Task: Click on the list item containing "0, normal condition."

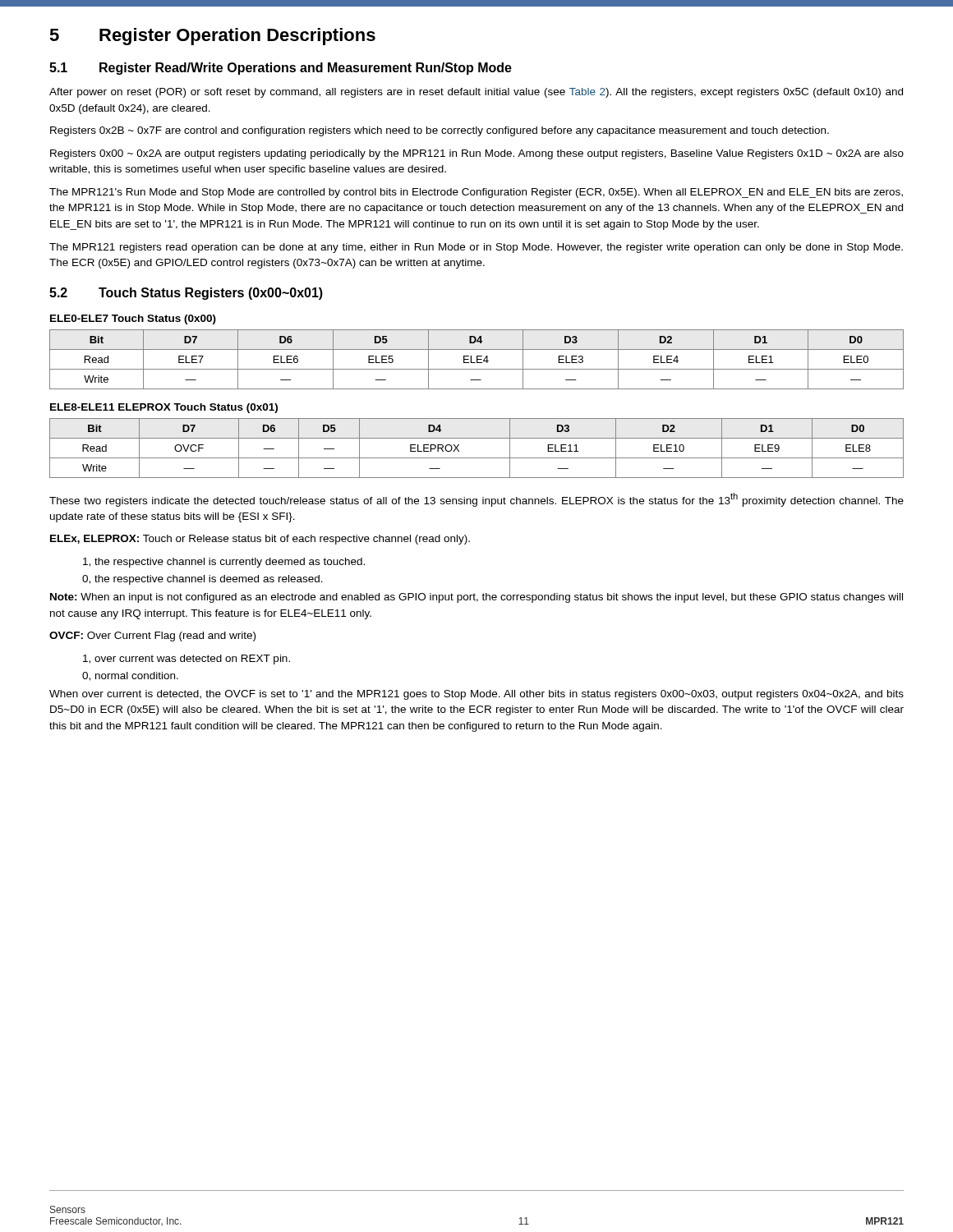Action: tap(130, 676)
